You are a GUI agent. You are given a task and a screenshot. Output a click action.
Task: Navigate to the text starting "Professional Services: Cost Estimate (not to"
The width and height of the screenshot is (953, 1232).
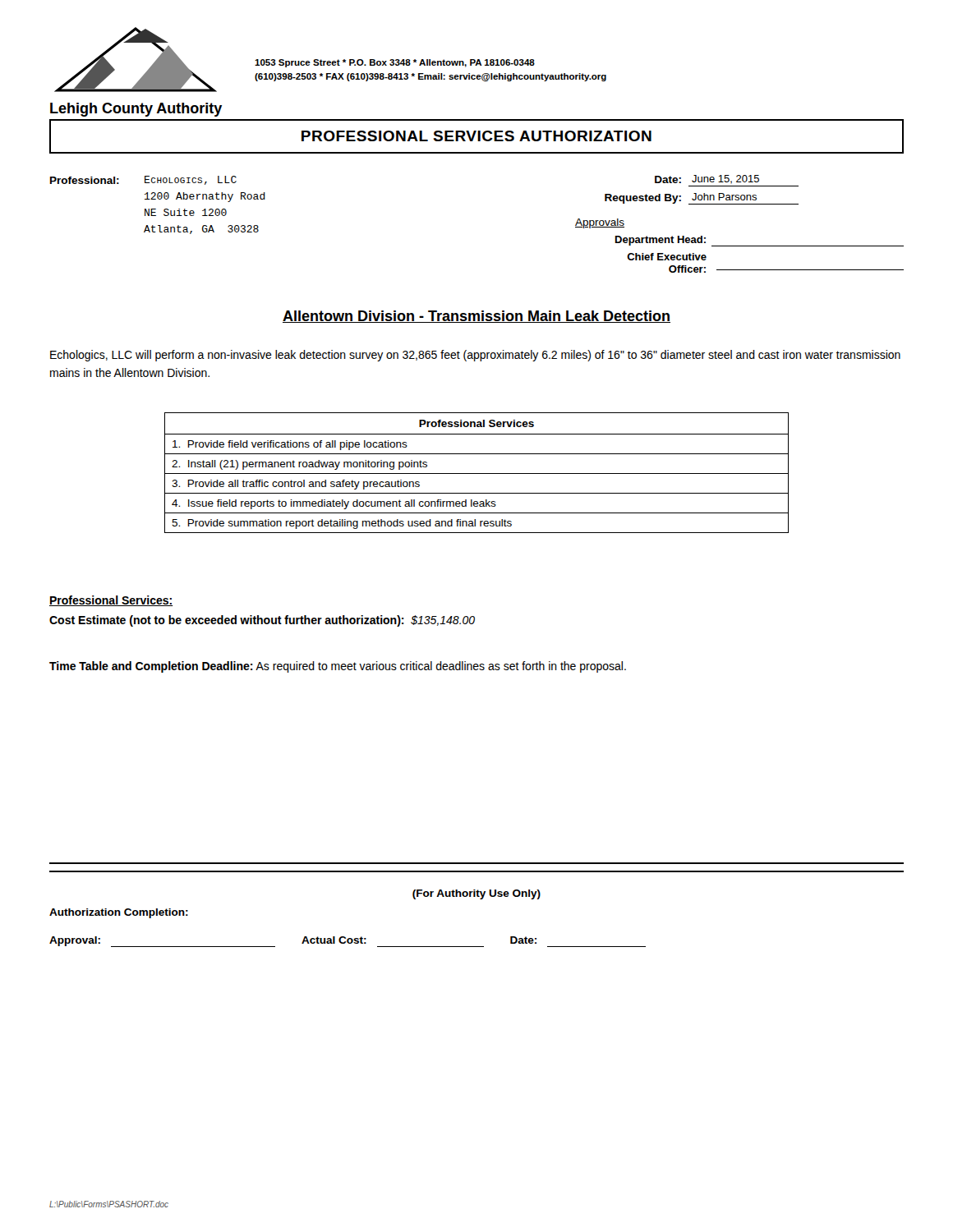pyautogui.click(x=476, y=611)
